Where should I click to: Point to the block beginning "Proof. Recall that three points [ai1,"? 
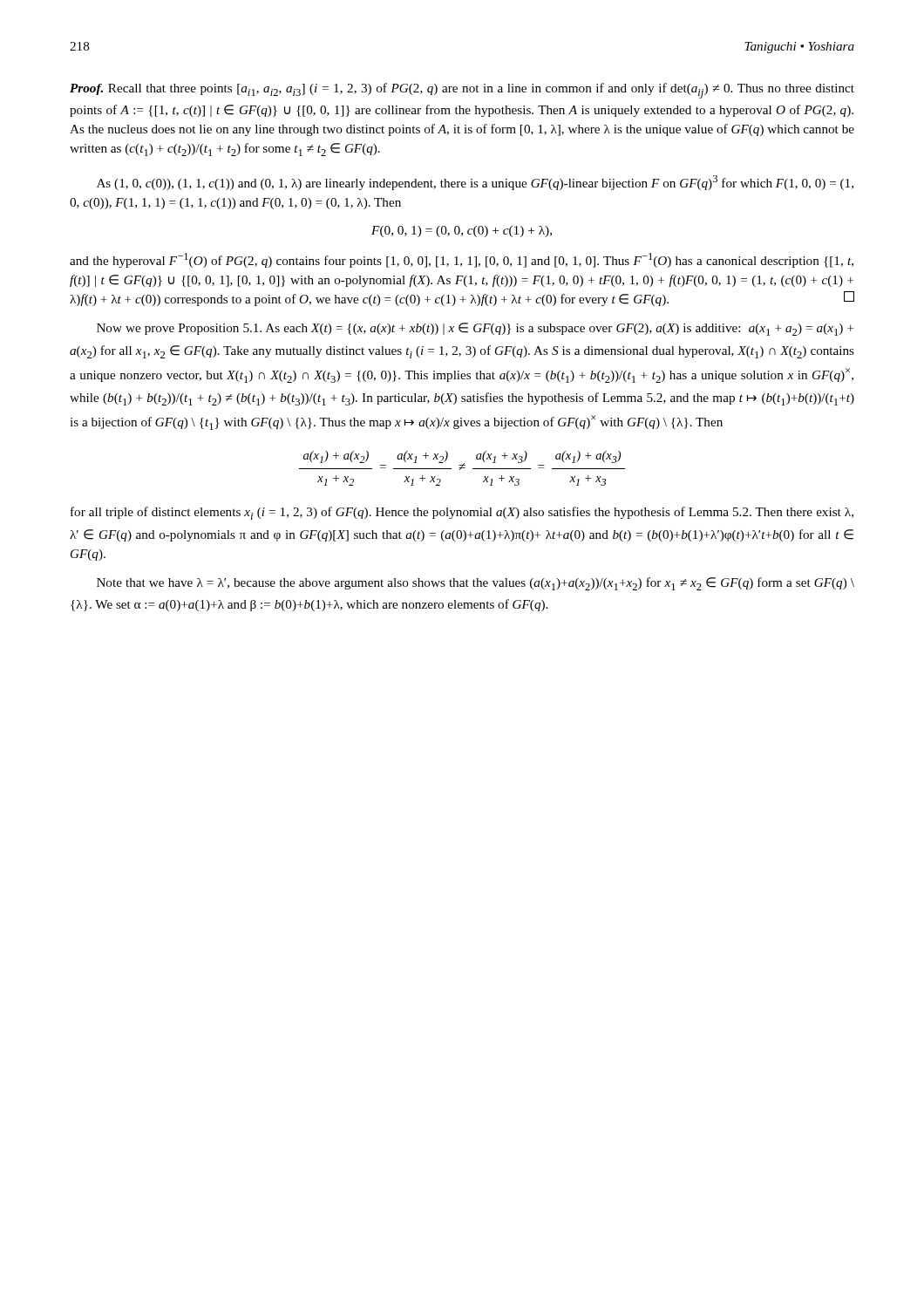tap(462, 120)
